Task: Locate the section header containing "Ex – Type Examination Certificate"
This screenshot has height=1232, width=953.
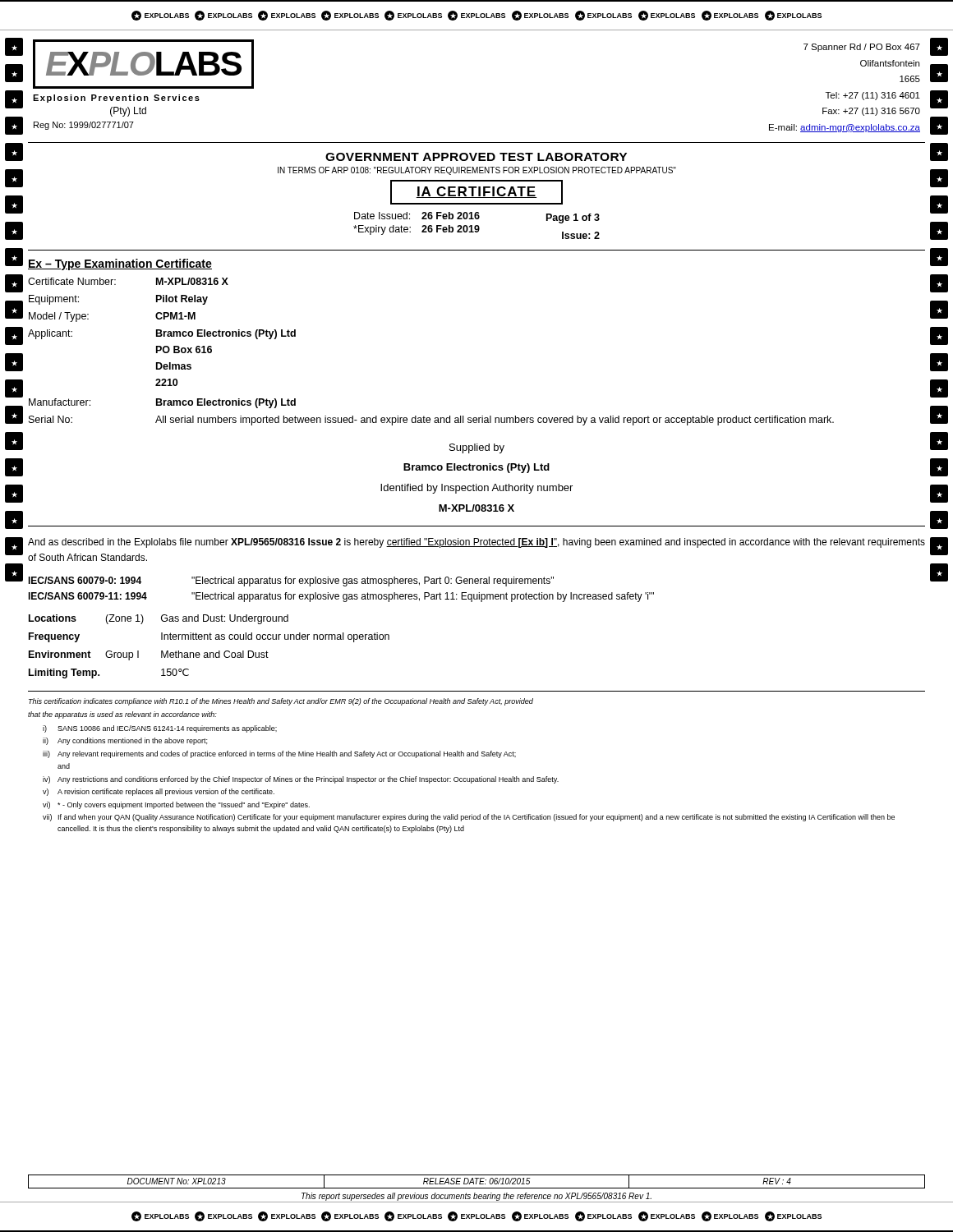Action: coord(120,263)
